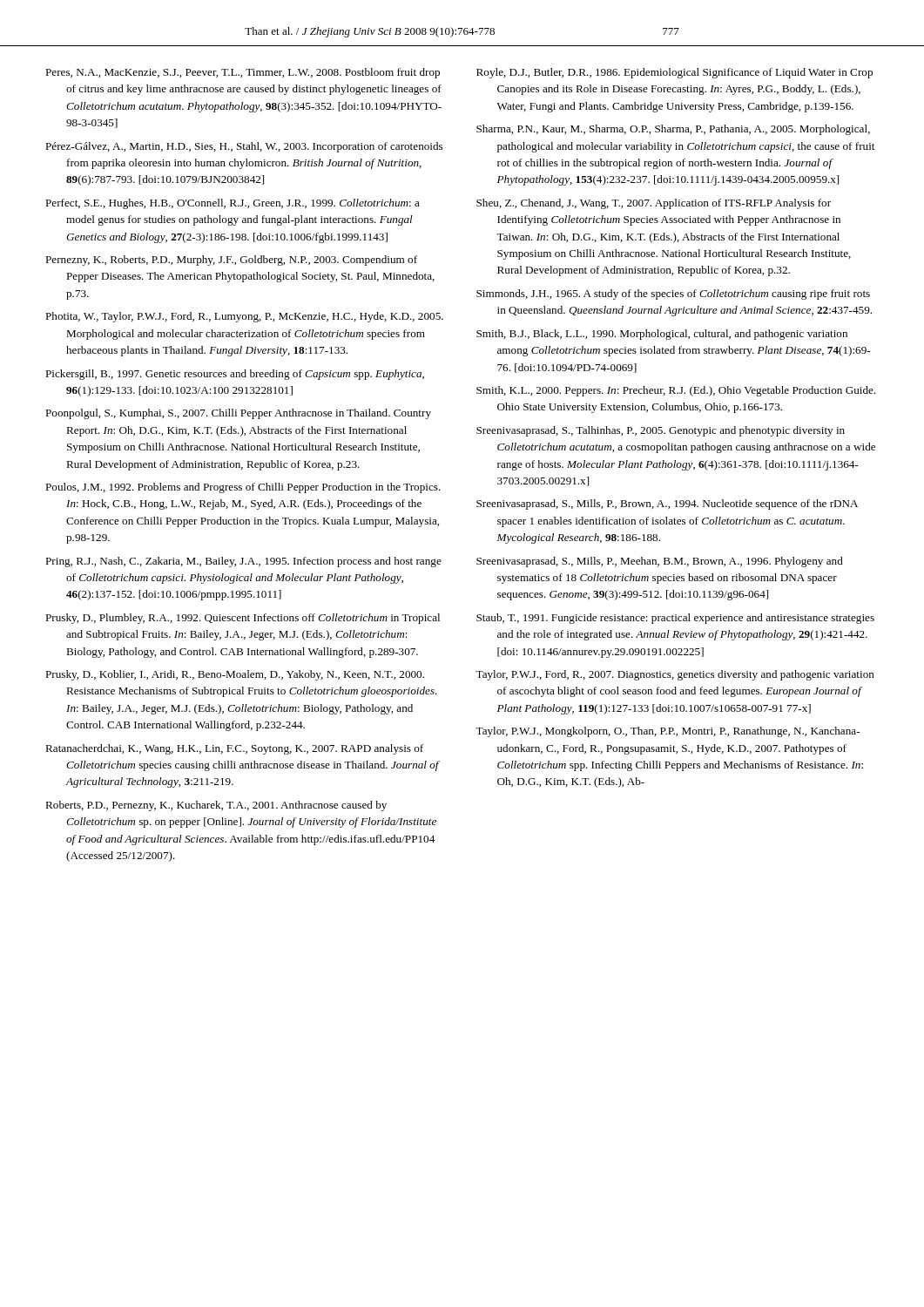Where is the passage that starts "Sharma, P.N., Kaur,"?
The height and width of the screenshot is (1307, 924).
point(675,154)
